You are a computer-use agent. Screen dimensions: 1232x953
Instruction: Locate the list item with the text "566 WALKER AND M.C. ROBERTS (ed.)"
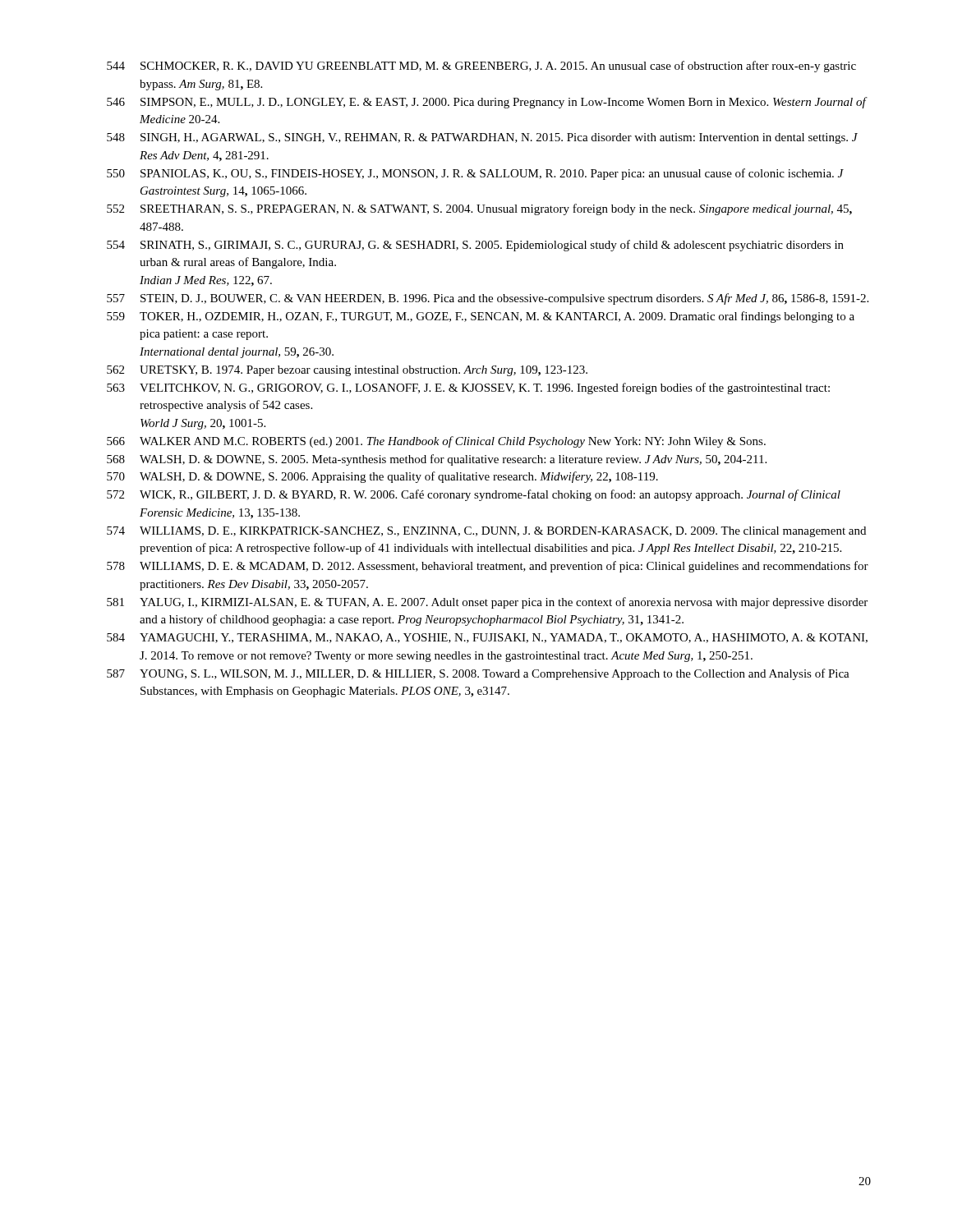pos(476,442)
